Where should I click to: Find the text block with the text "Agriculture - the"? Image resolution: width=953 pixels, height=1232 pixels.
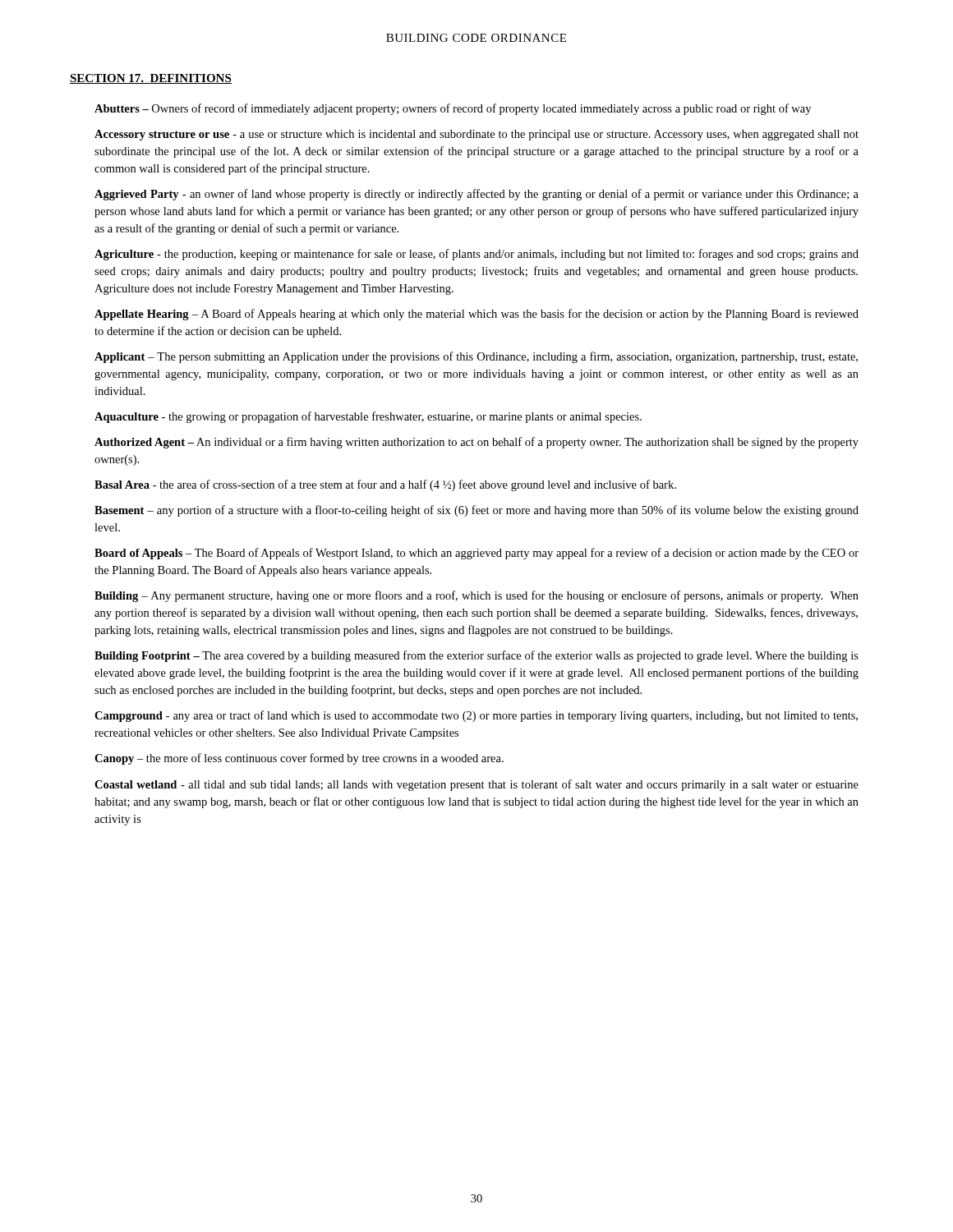476,271
